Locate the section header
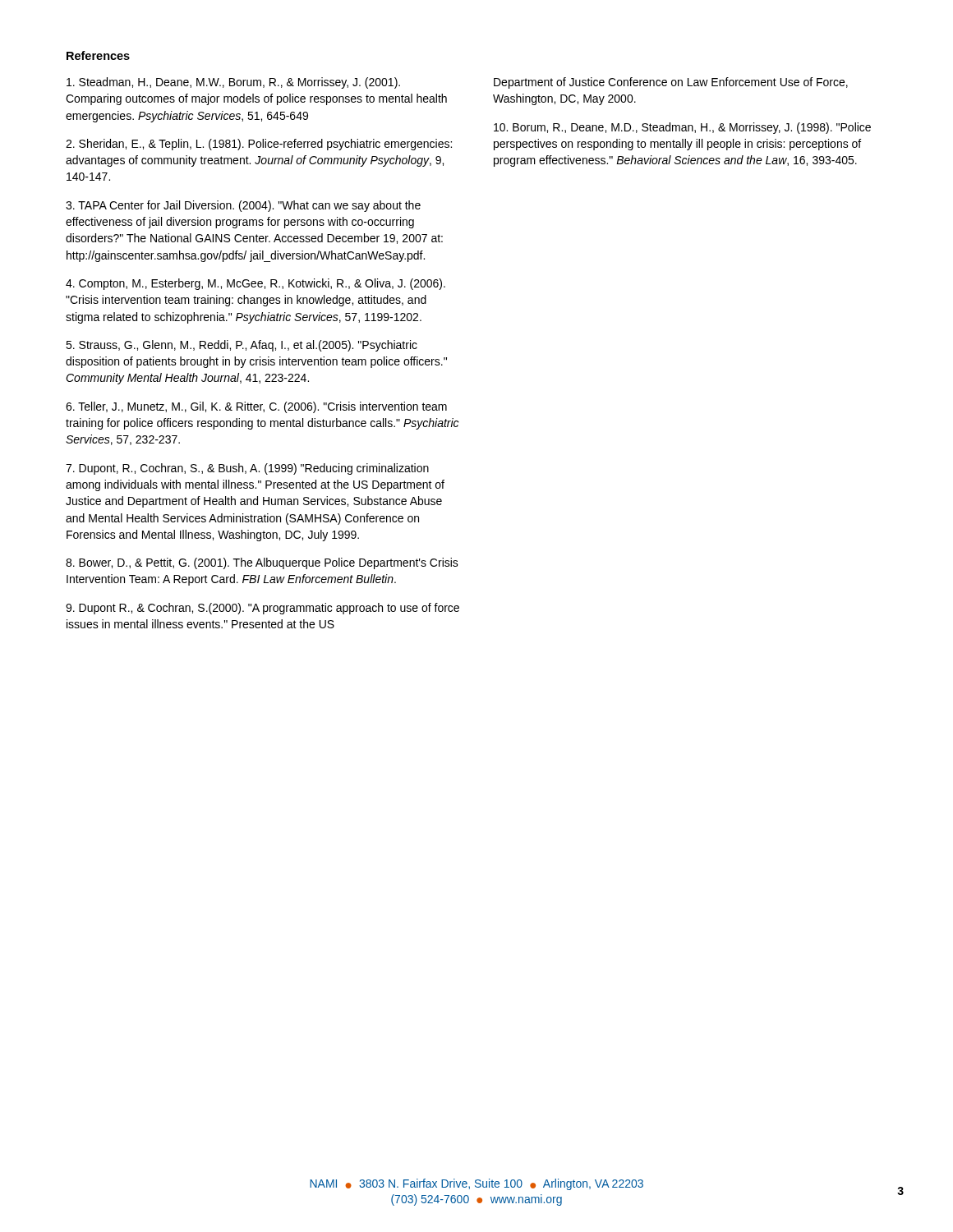The height and width of the screenshot is (1232, 953). point(98,56)
